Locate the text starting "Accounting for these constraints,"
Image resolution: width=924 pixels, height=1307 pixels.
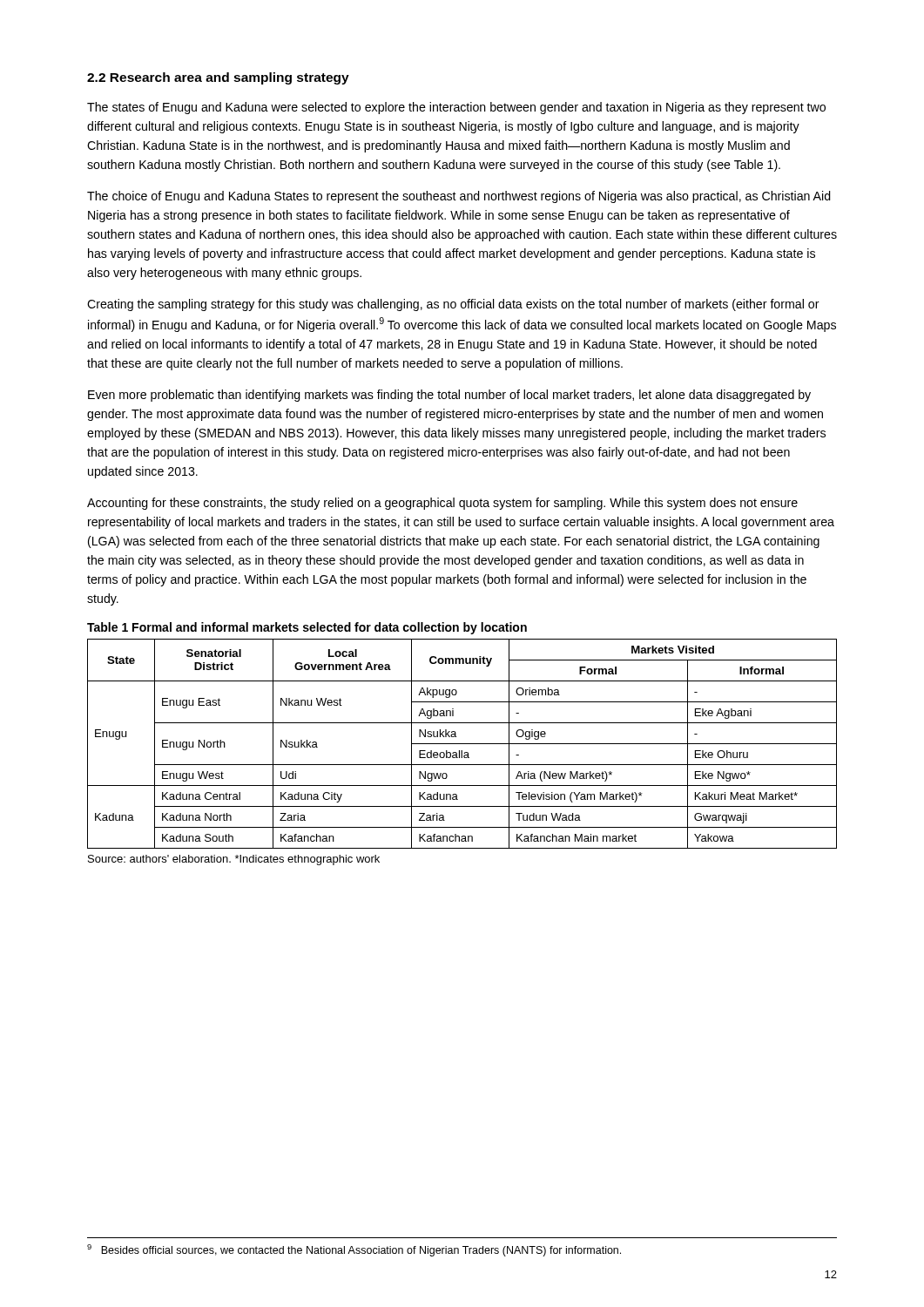pos(461,551)
